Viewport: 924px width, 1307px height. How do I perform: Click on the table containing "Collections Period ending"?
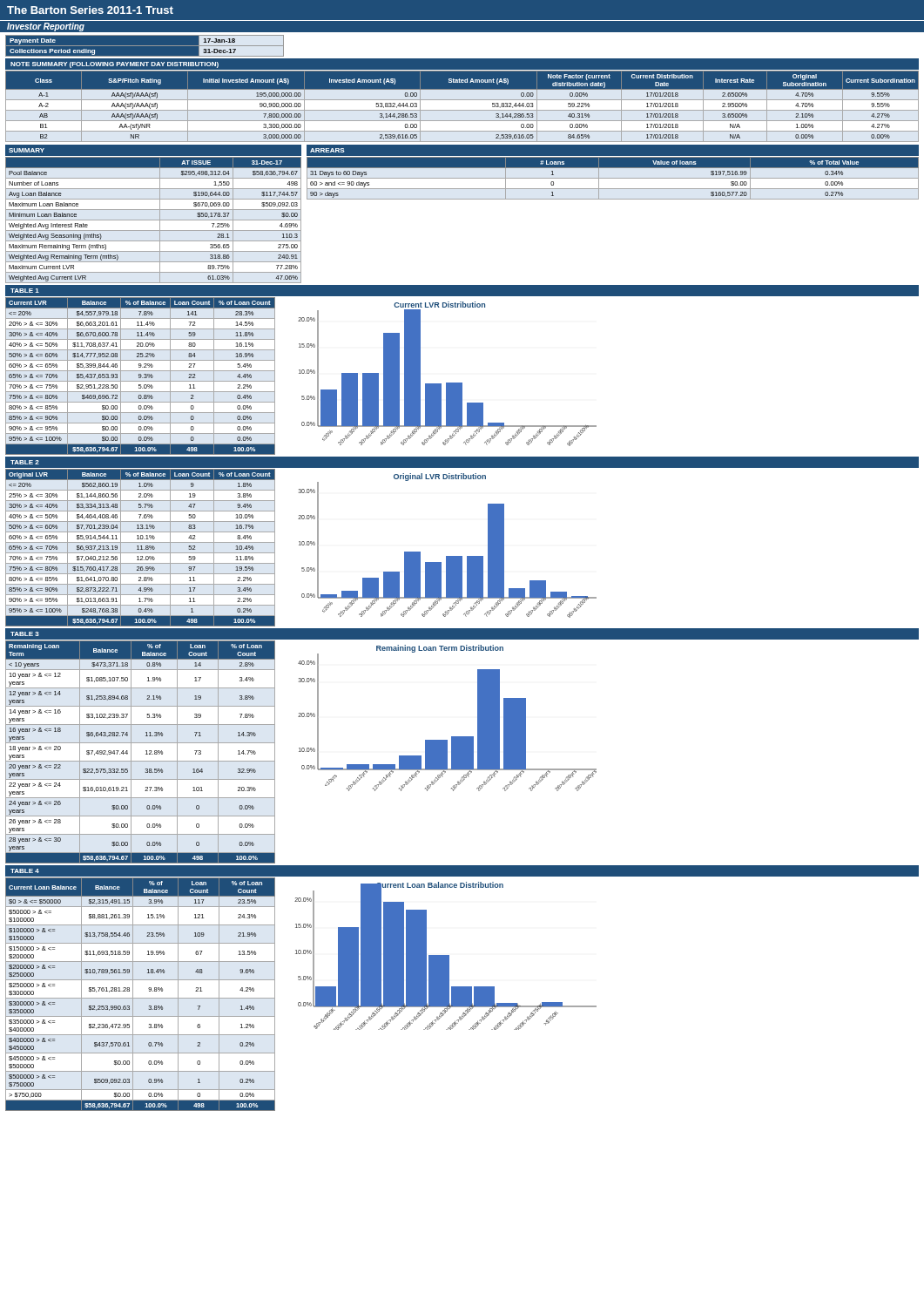462,46
